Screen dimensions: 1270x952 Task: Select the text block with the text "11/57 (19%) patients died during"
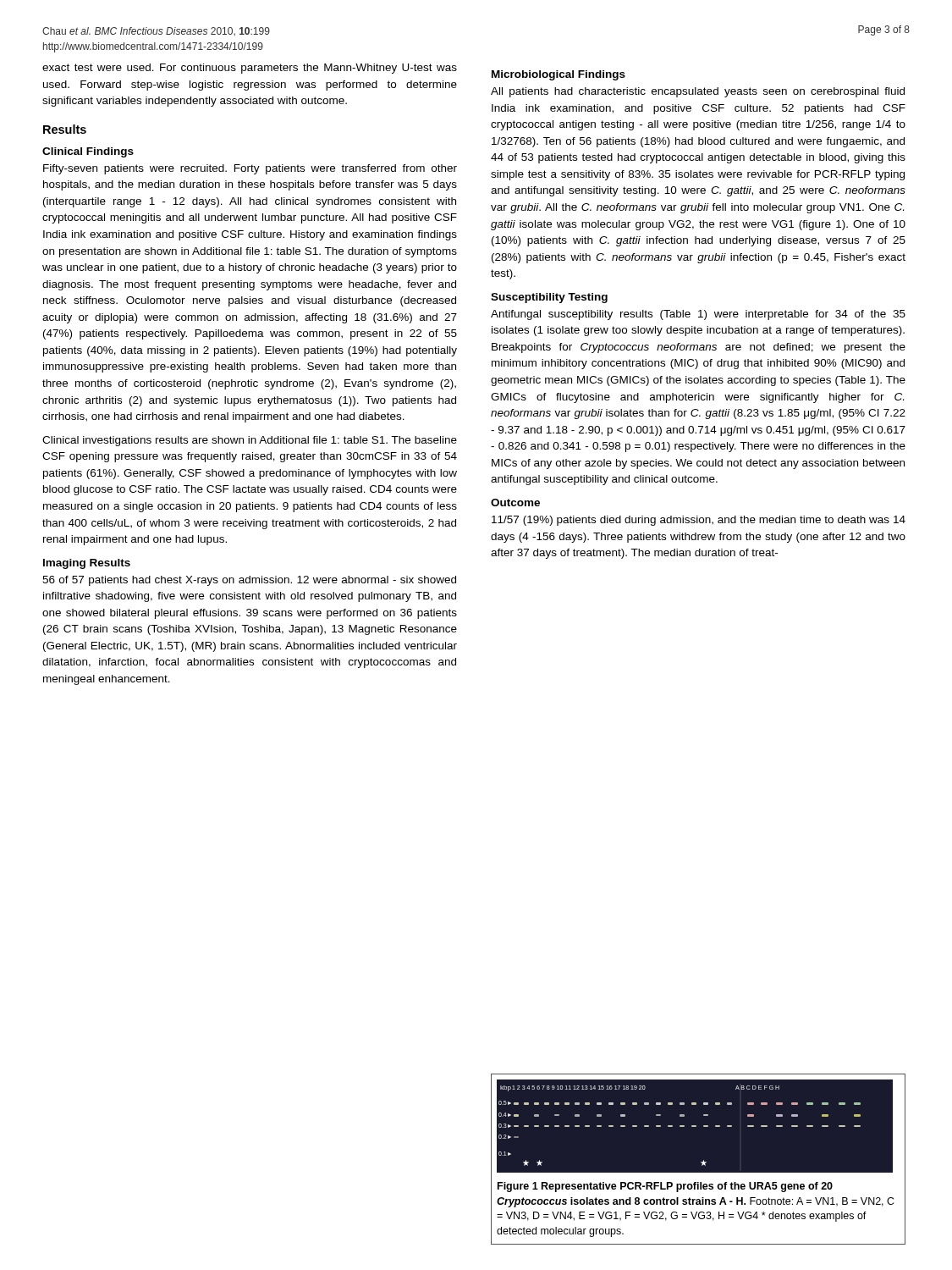coord(698,536)
